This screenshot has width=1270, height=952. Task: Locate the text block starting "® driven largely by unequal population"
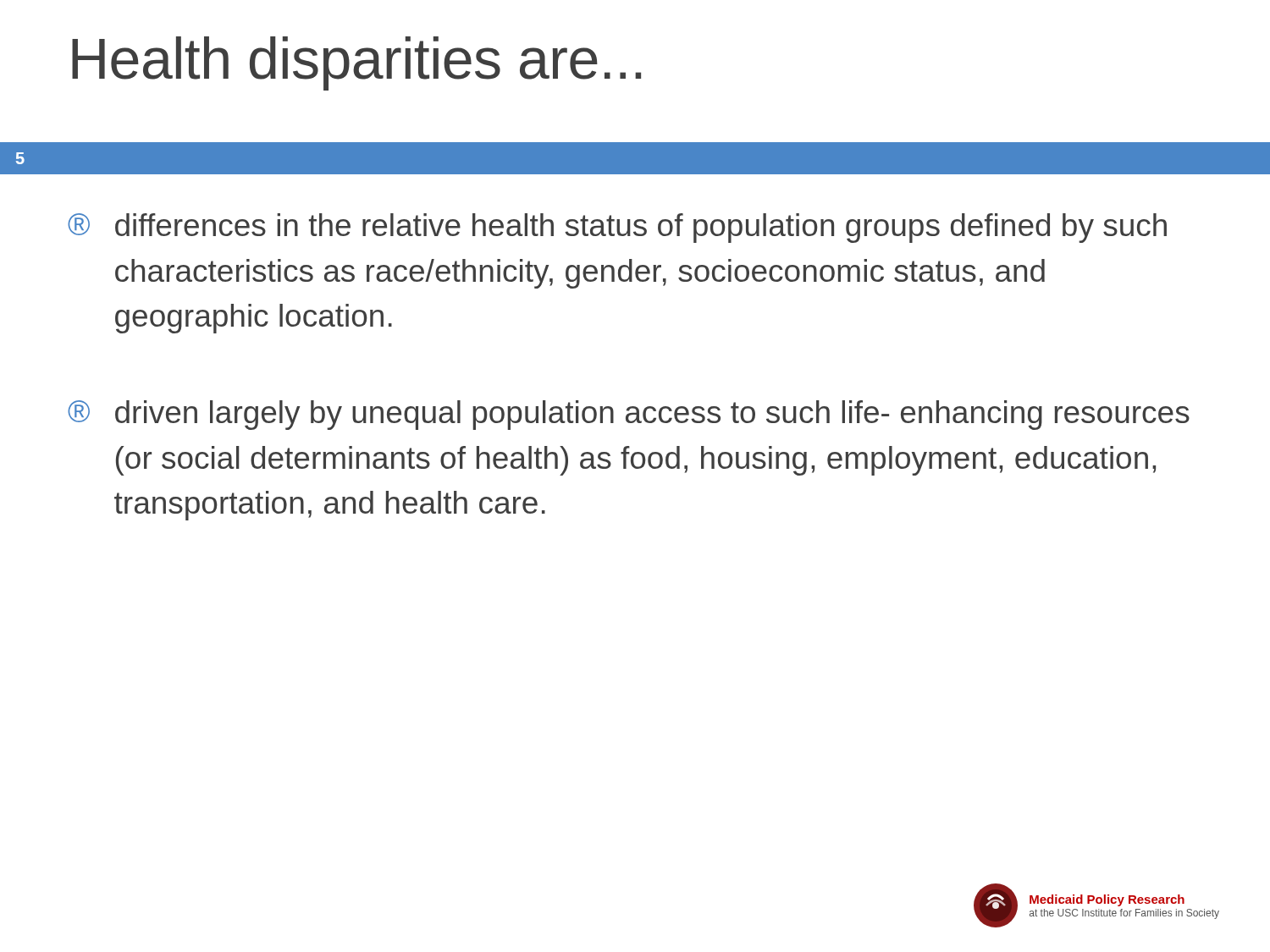(x=635, y=458)
